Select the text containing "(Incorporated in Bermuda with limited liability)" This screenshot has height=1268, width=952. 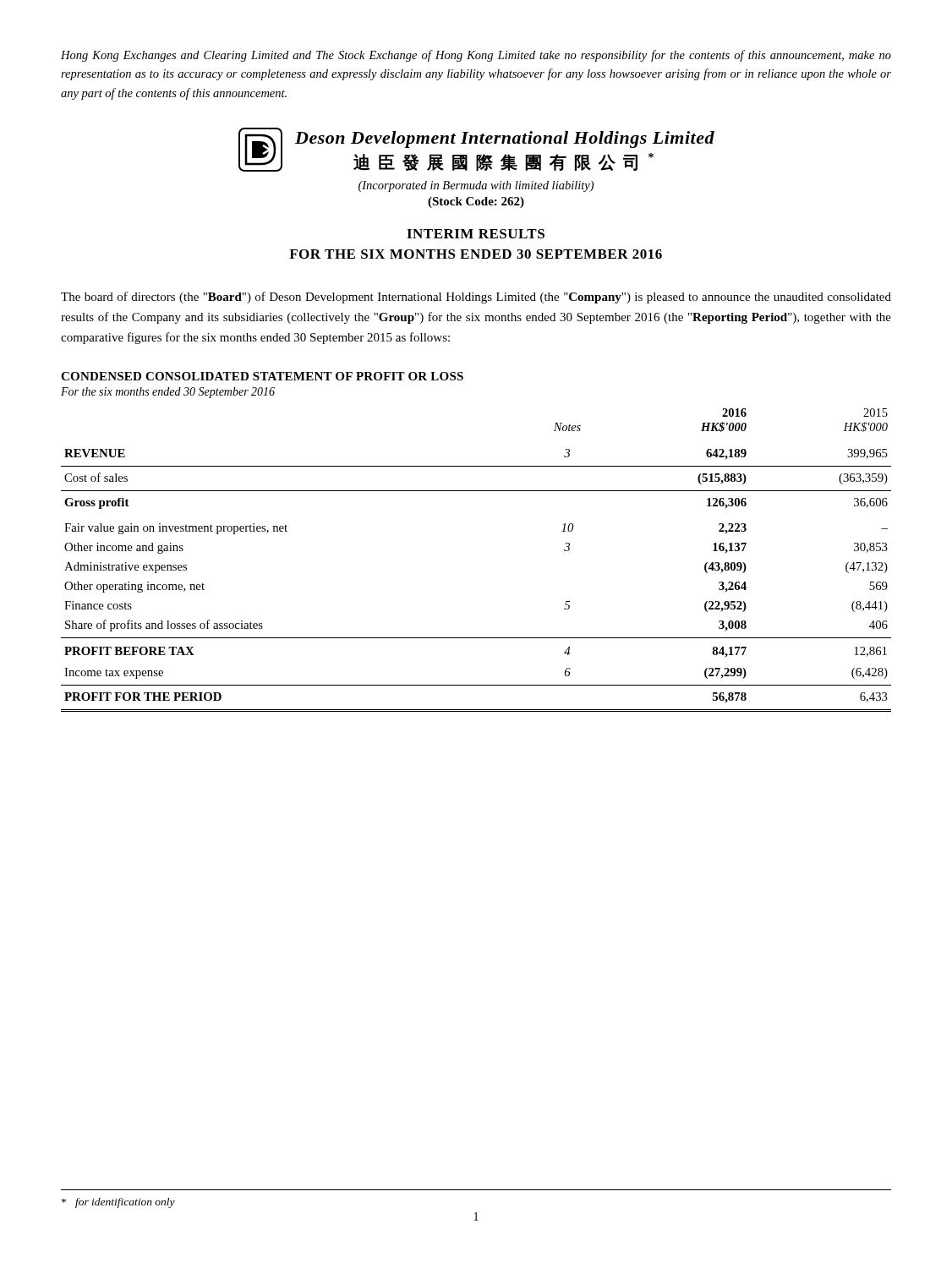click(x=476, y=185)
